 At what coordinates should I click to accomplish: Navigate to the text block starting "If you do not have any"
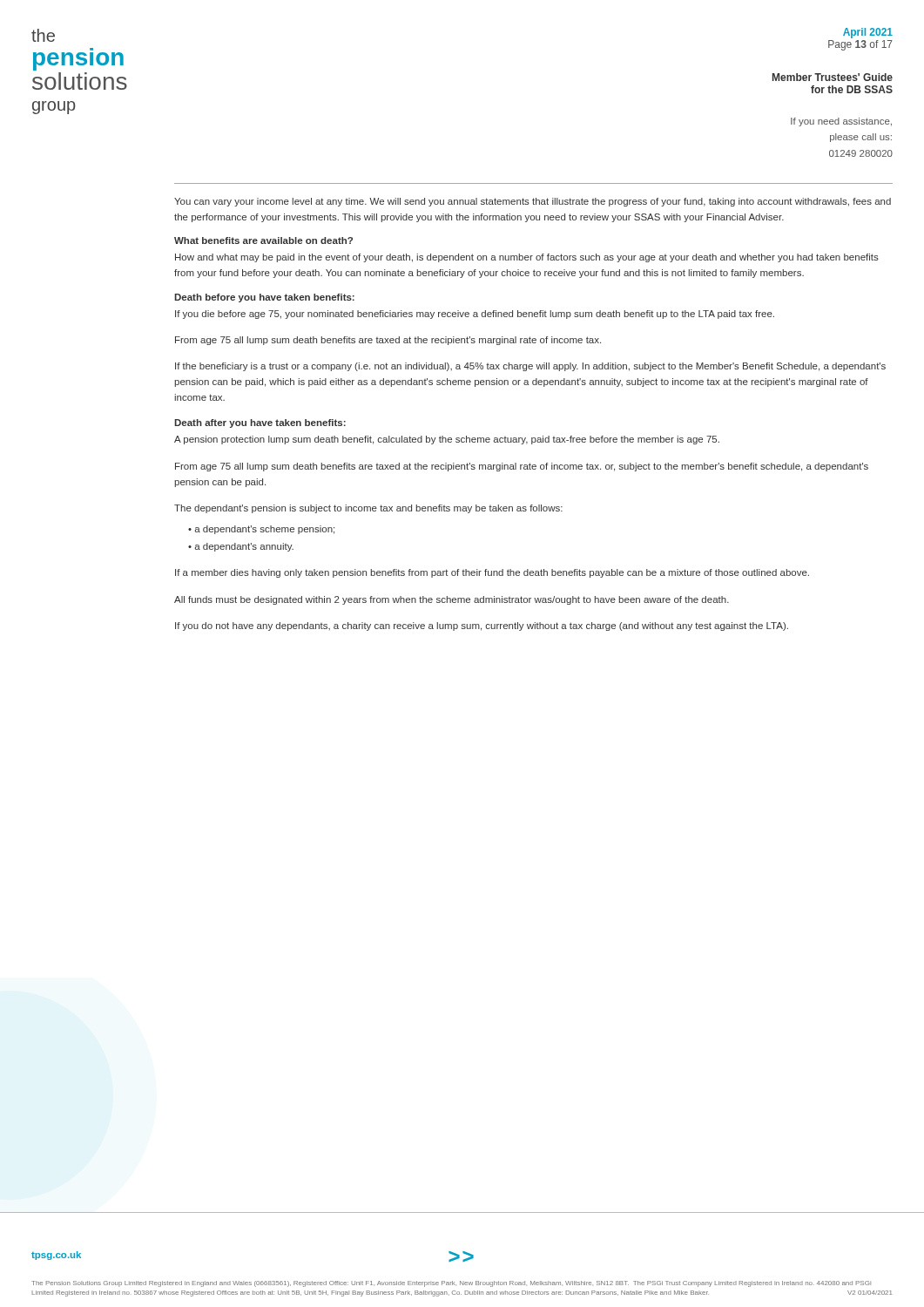coord(482,625)
